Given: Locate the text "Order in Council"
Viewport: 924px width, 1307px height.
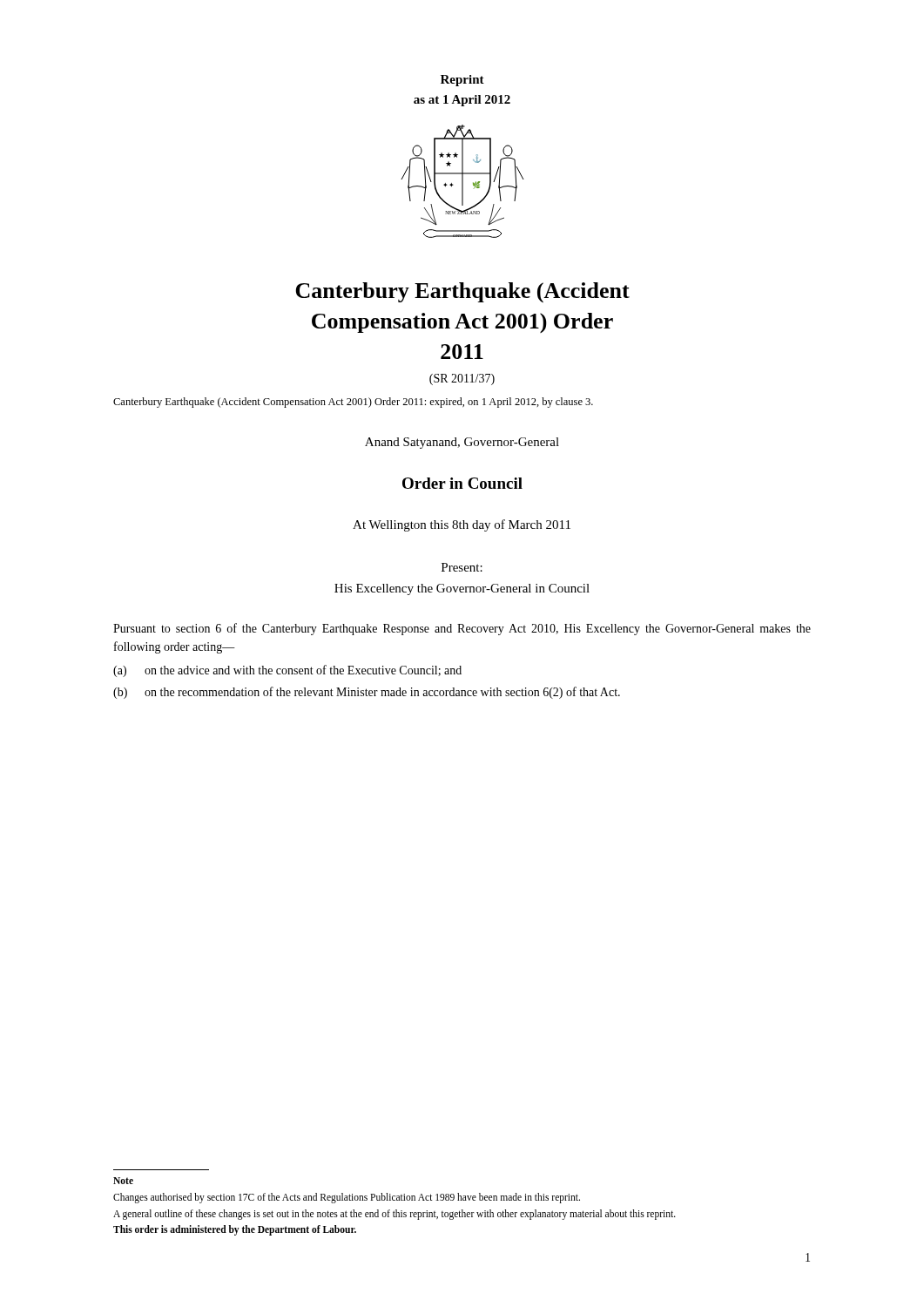Looking at the screenshot, I should coord(462,483).
